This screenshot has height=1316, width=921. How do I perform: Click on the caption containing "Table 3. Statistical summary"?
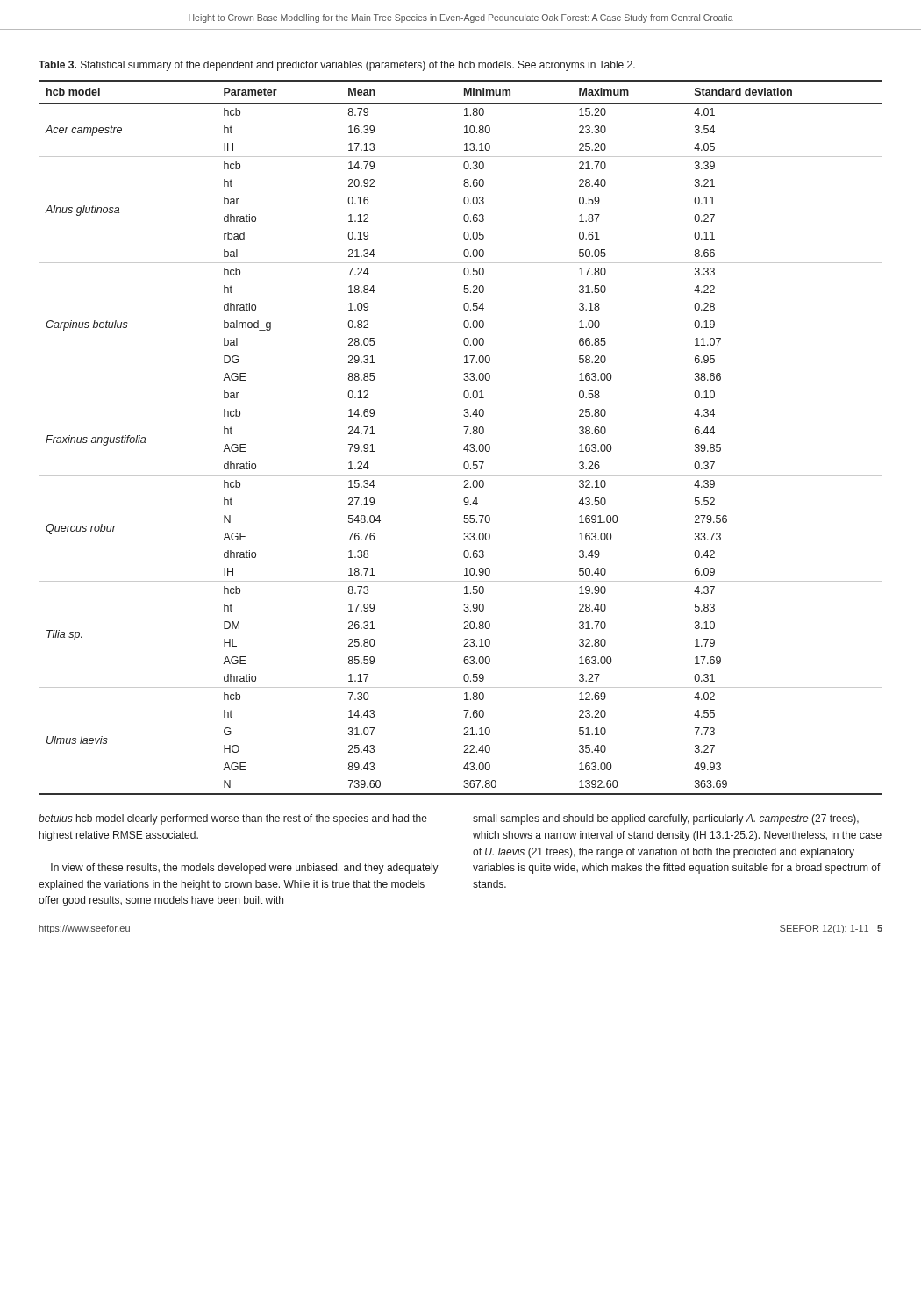pos(337,65)
